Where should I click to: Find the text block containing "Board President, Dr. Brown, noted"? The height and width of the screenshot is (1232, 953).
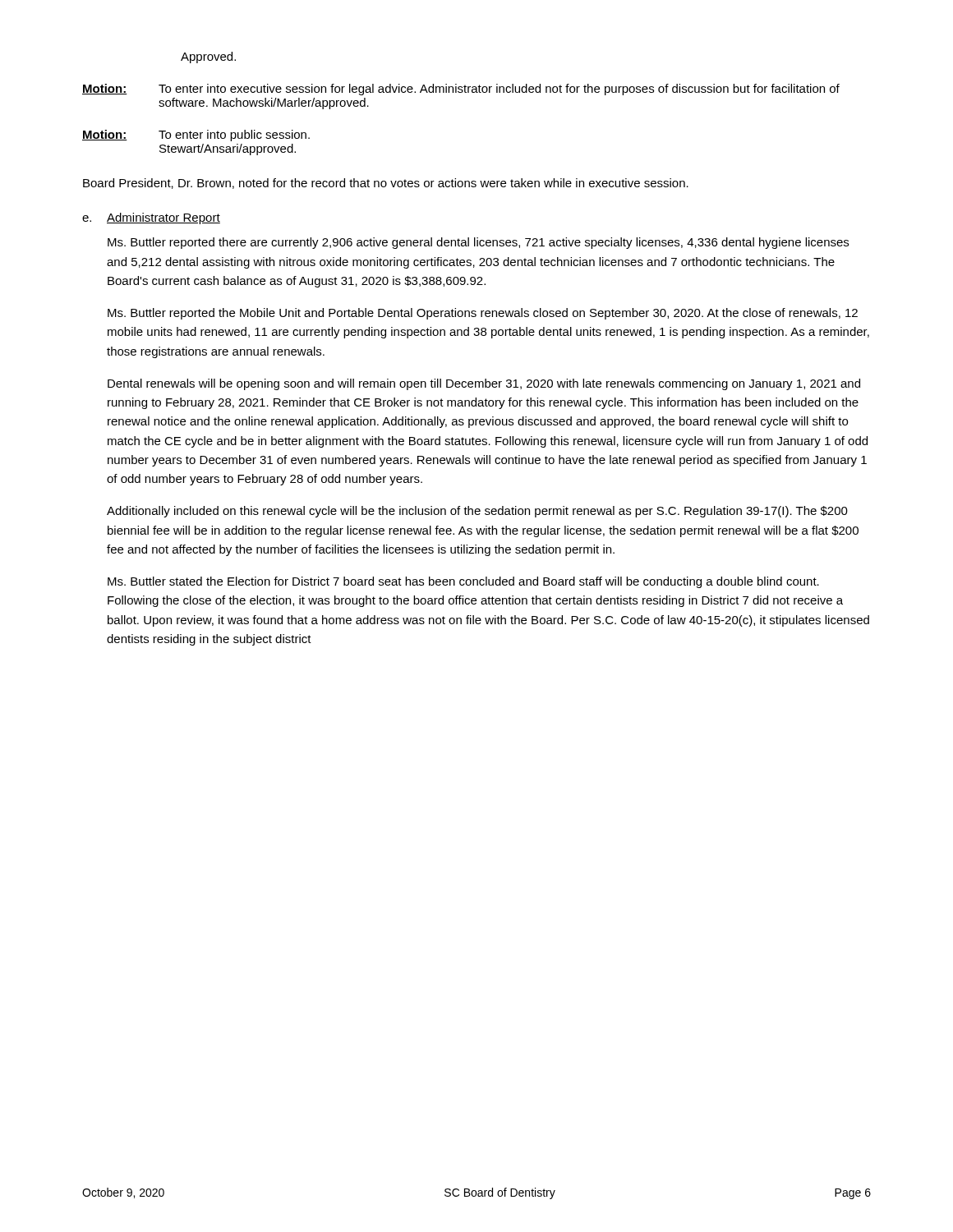386,183
